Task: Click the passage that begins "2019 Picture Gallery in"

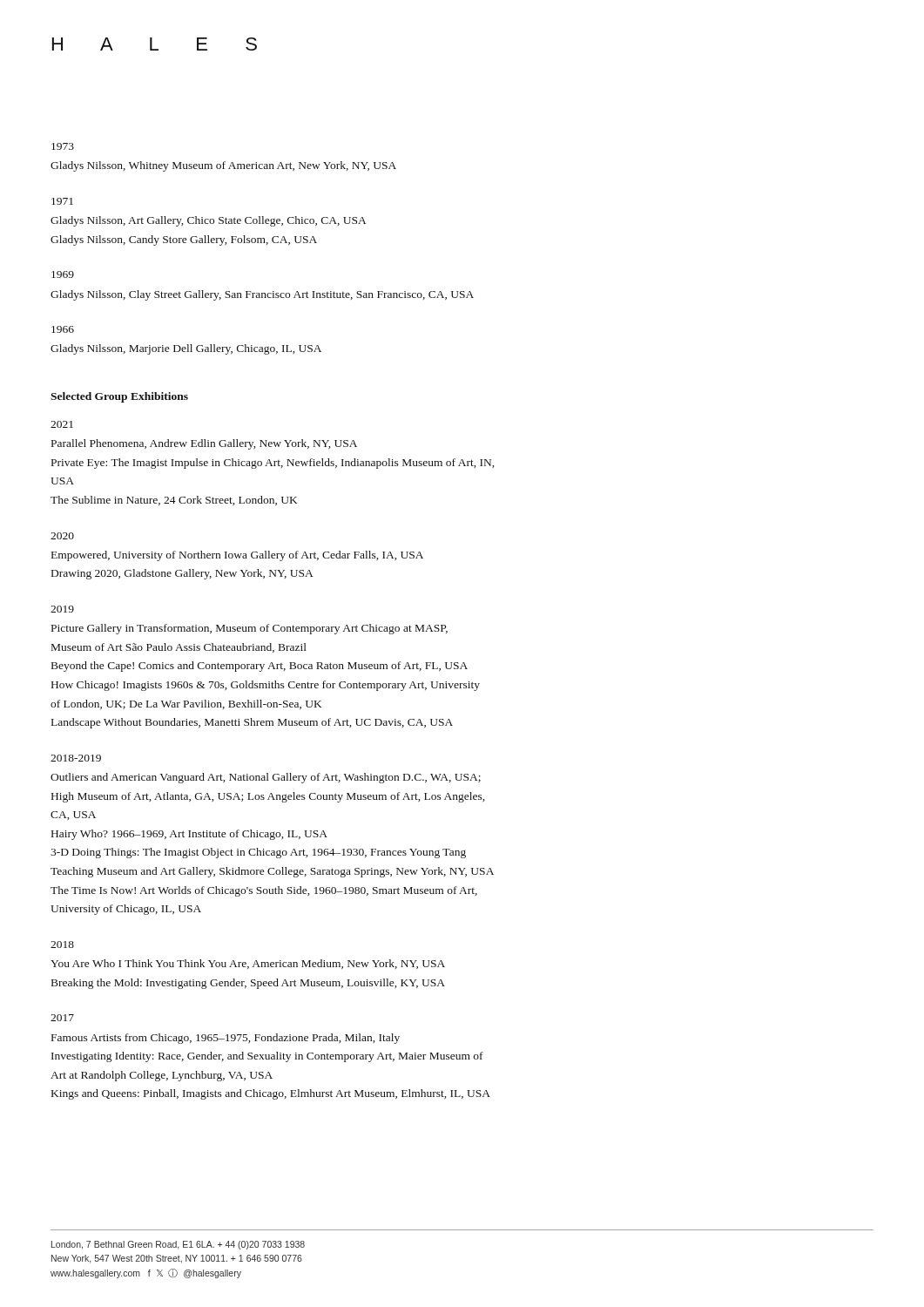Action: [x=462, y=666]
